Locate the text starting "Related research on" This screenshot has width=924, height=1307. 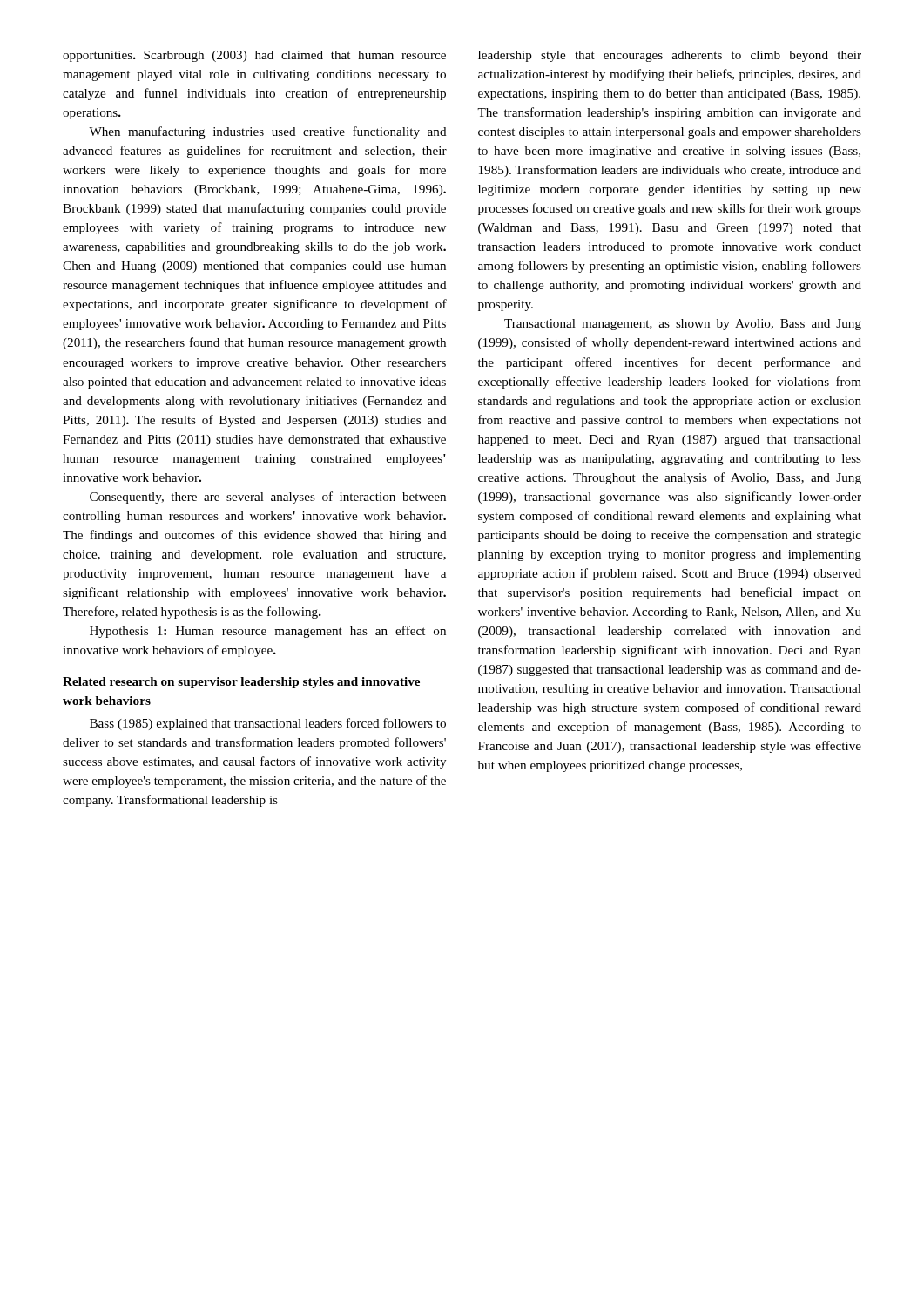point(241,691)
